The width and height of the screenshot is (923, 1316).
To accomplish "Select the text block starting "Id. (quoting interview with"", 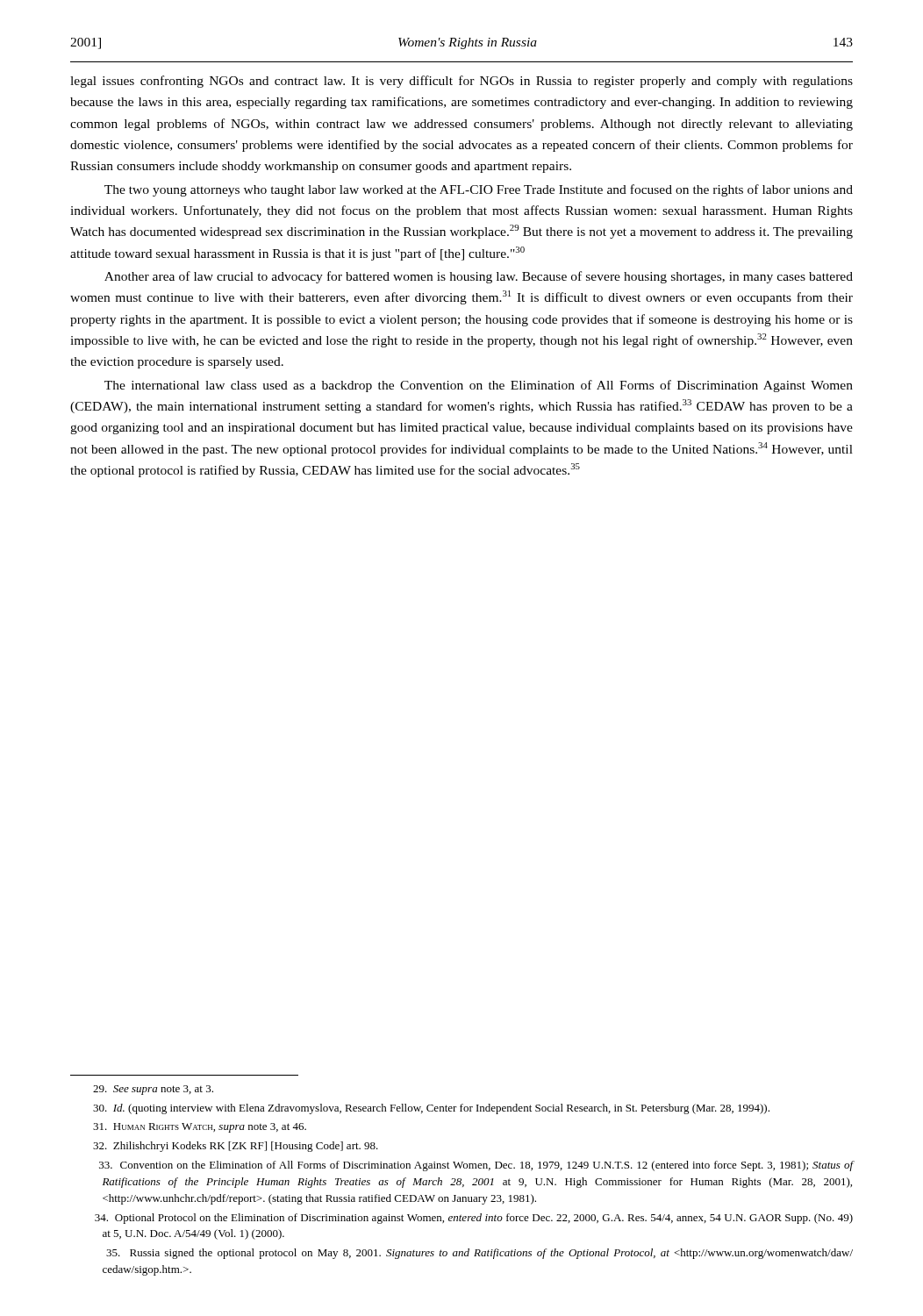I will coord(420,1107).
